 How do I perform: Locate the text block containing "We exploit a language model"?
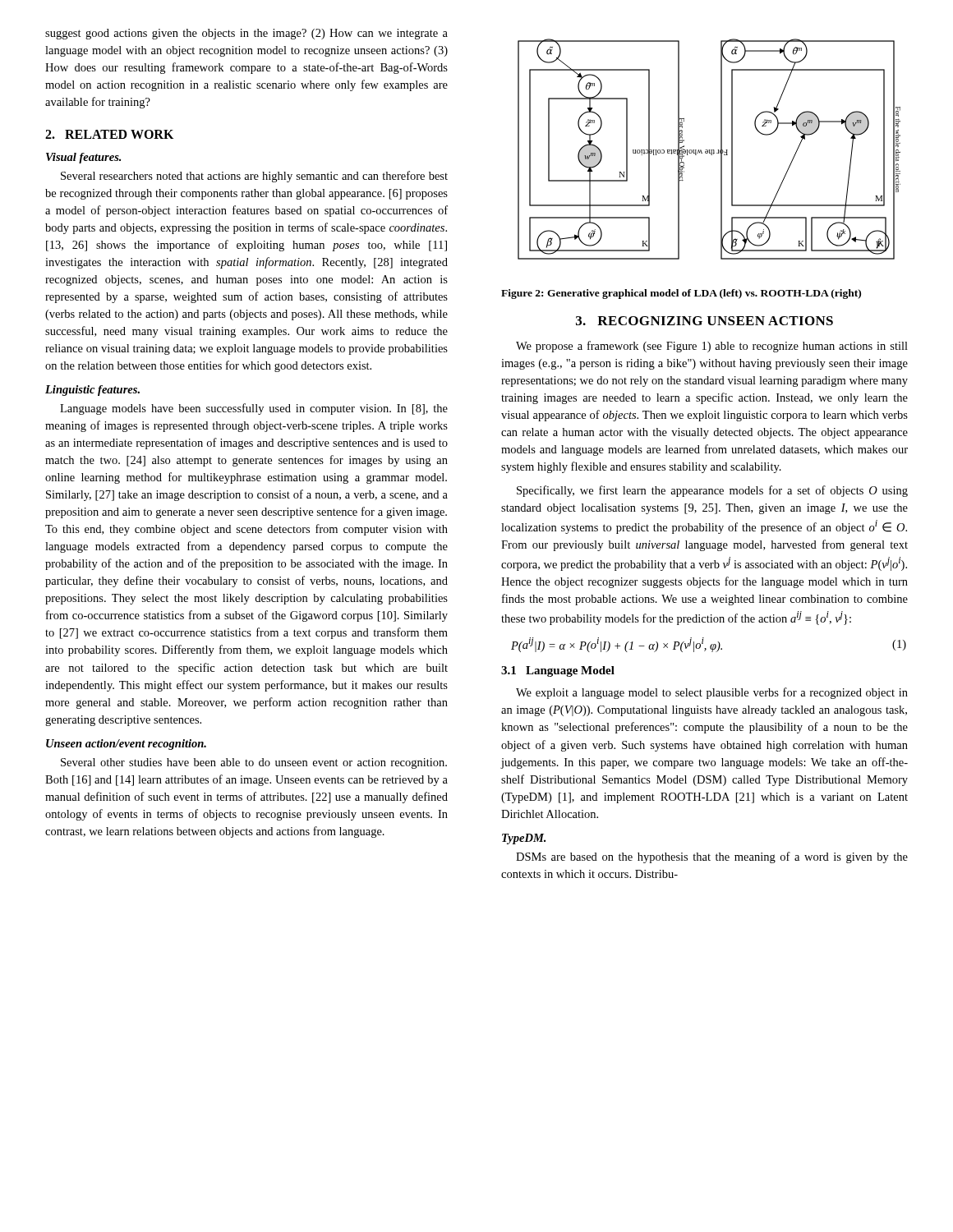point(705,754)
